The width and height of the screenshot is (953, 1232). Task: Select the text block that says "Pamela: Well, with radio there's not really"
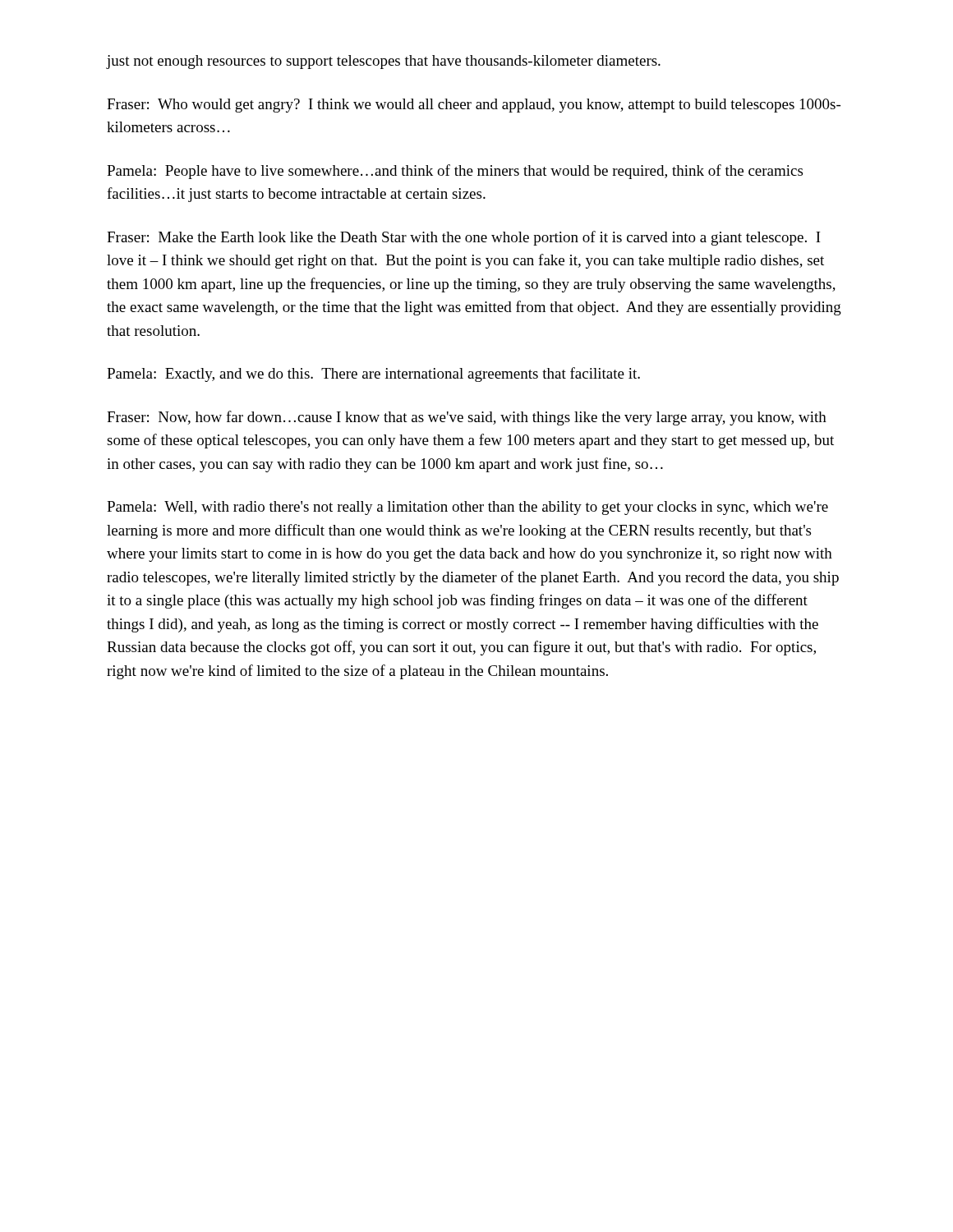[473, 588]
